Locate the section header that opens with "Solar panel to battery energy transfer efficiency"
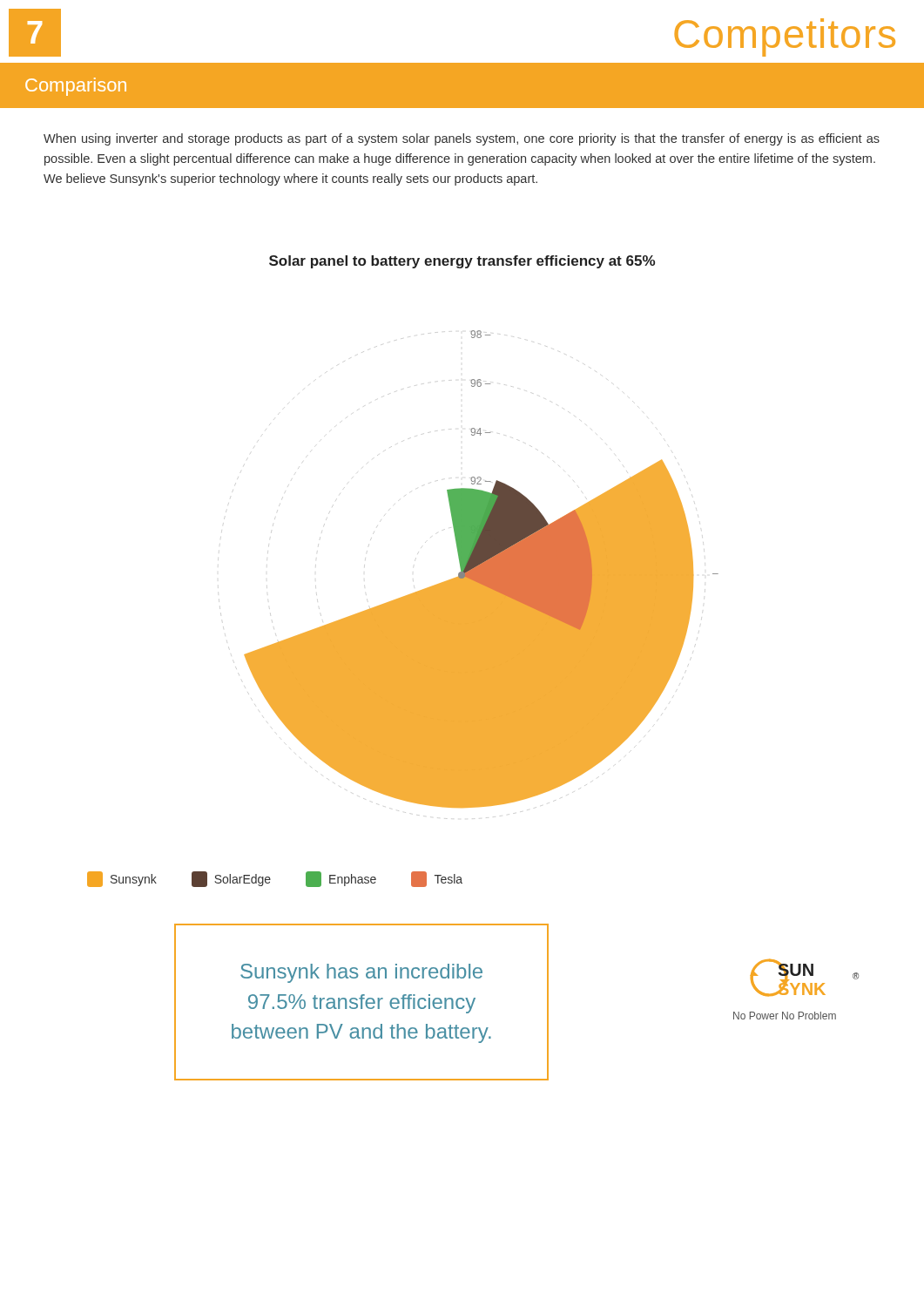This screenshot has width=924, height=1307. click(462, 261)
